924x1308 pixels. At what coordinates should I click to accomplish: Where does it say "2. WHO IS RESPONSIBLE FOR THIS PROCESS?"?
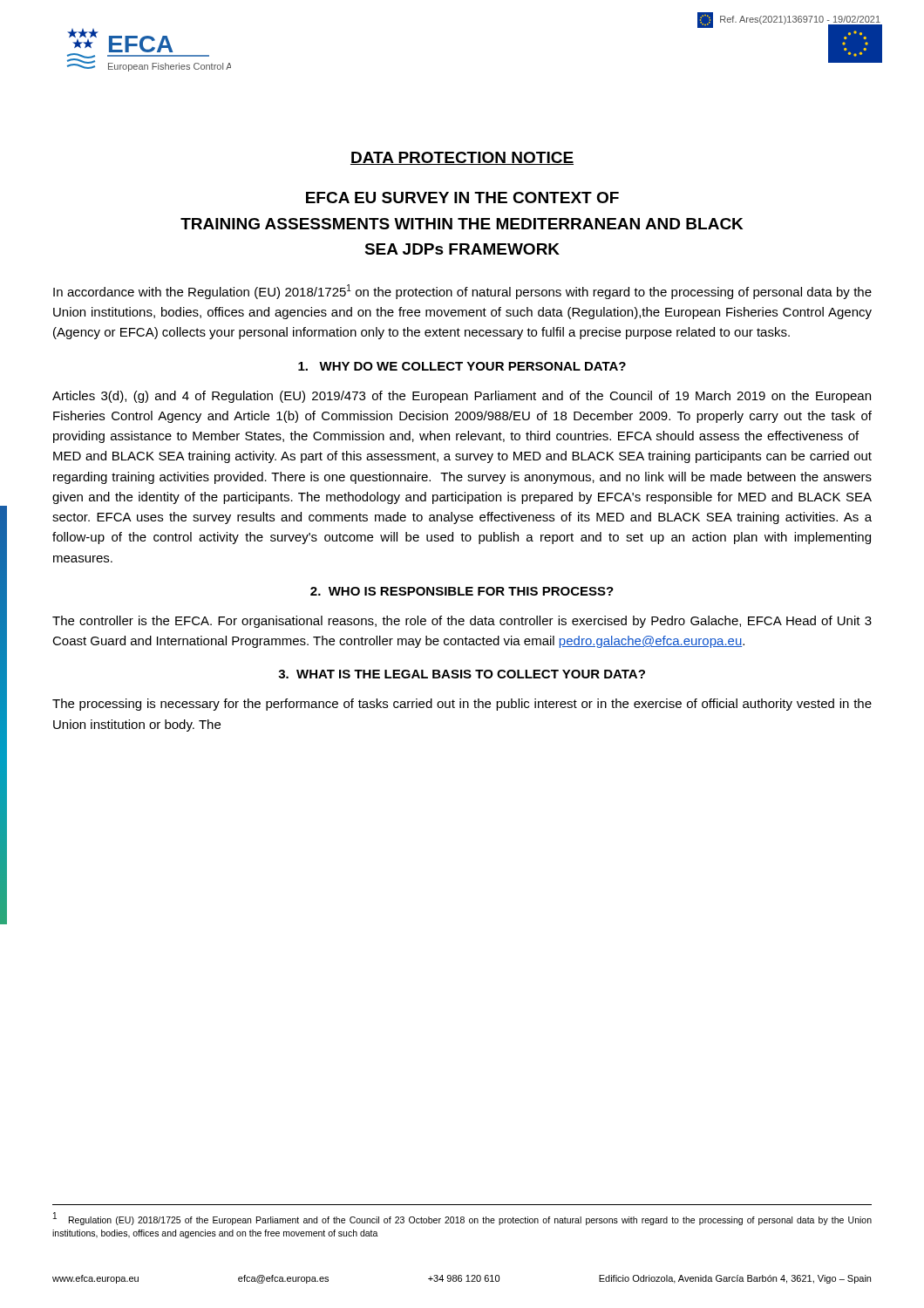tap(462, 591)
